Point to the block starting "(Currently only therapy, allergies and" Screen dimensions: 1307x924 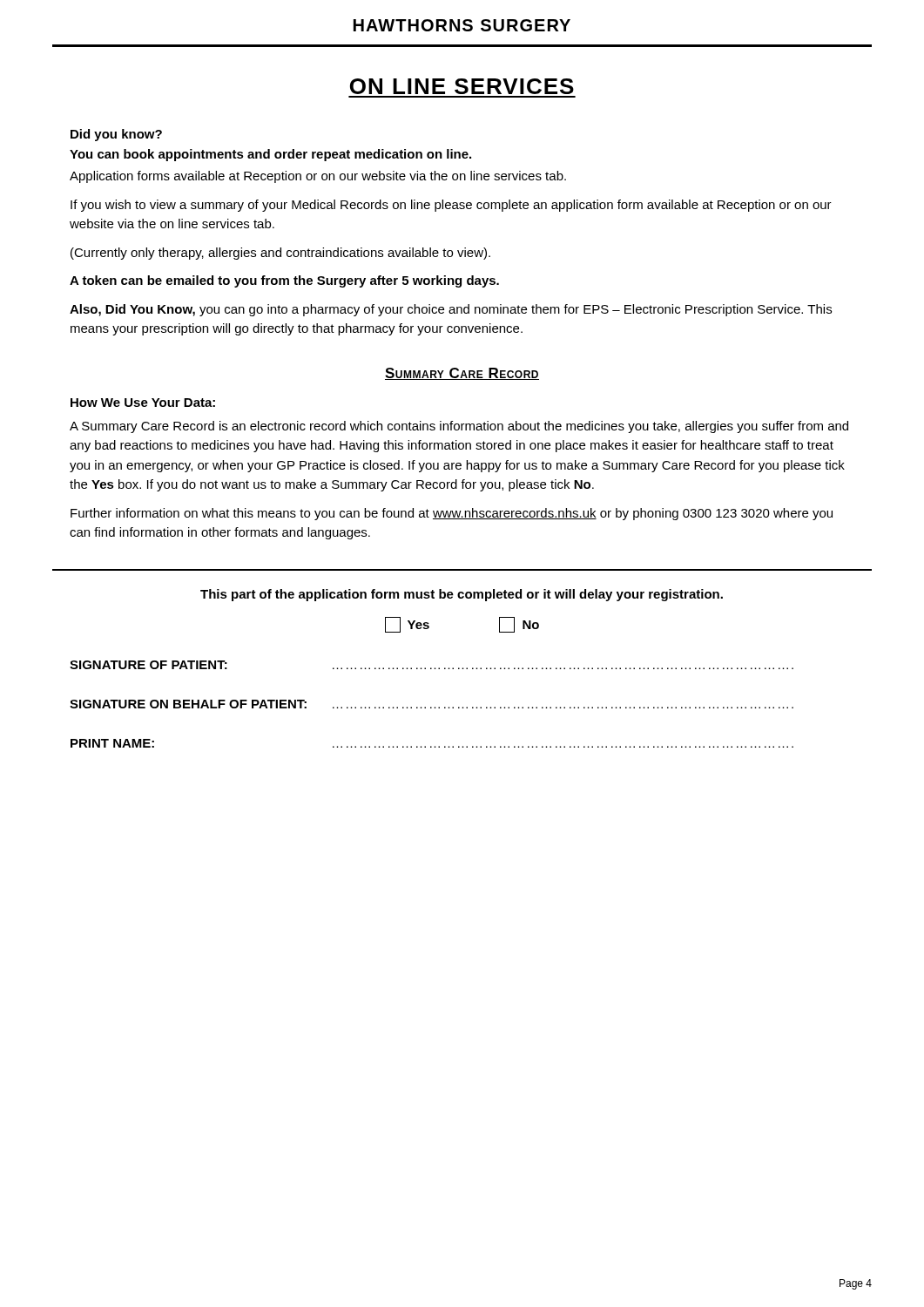coord(280,252)
